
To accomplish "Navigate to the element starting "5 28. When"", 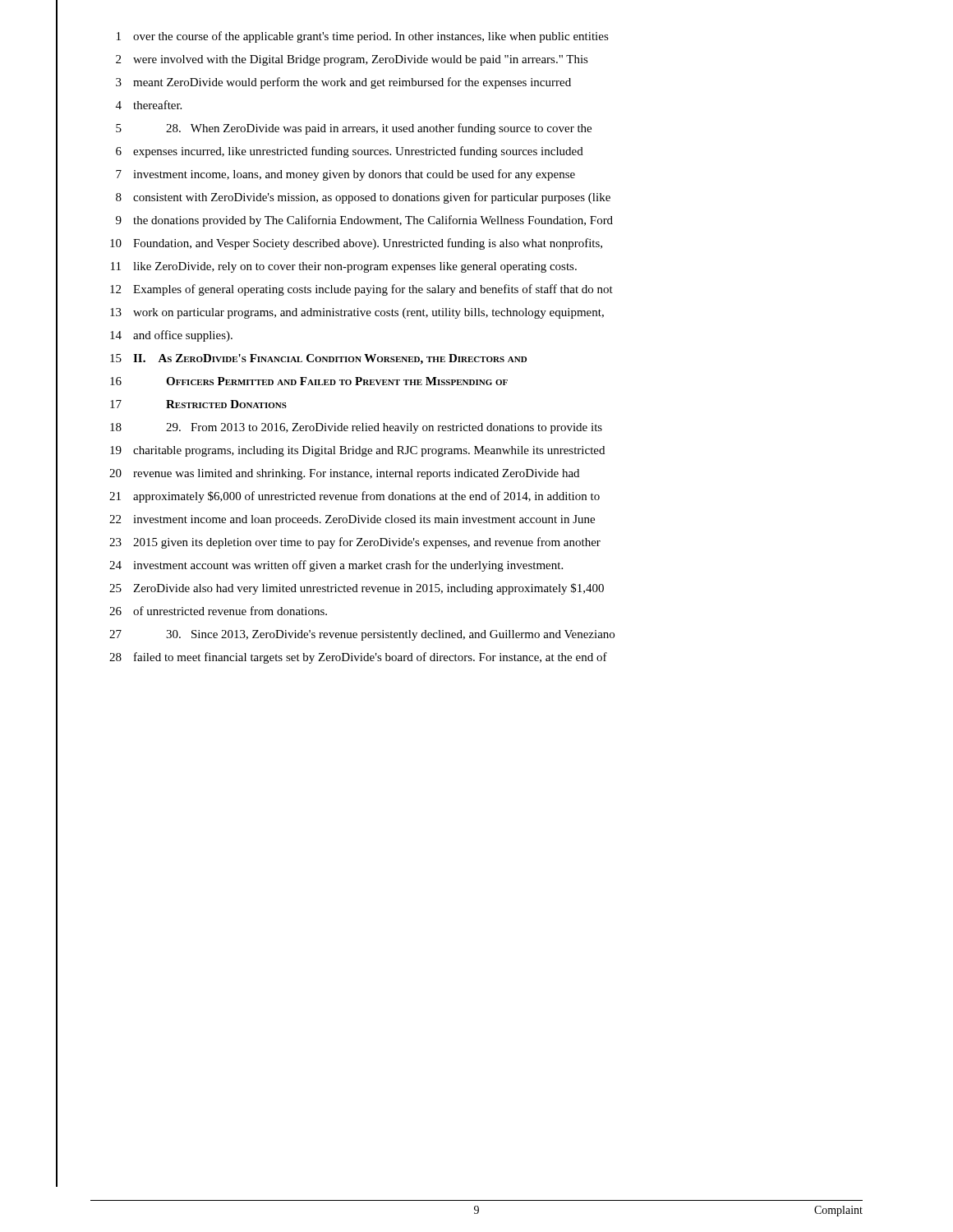I will (493, 232).
